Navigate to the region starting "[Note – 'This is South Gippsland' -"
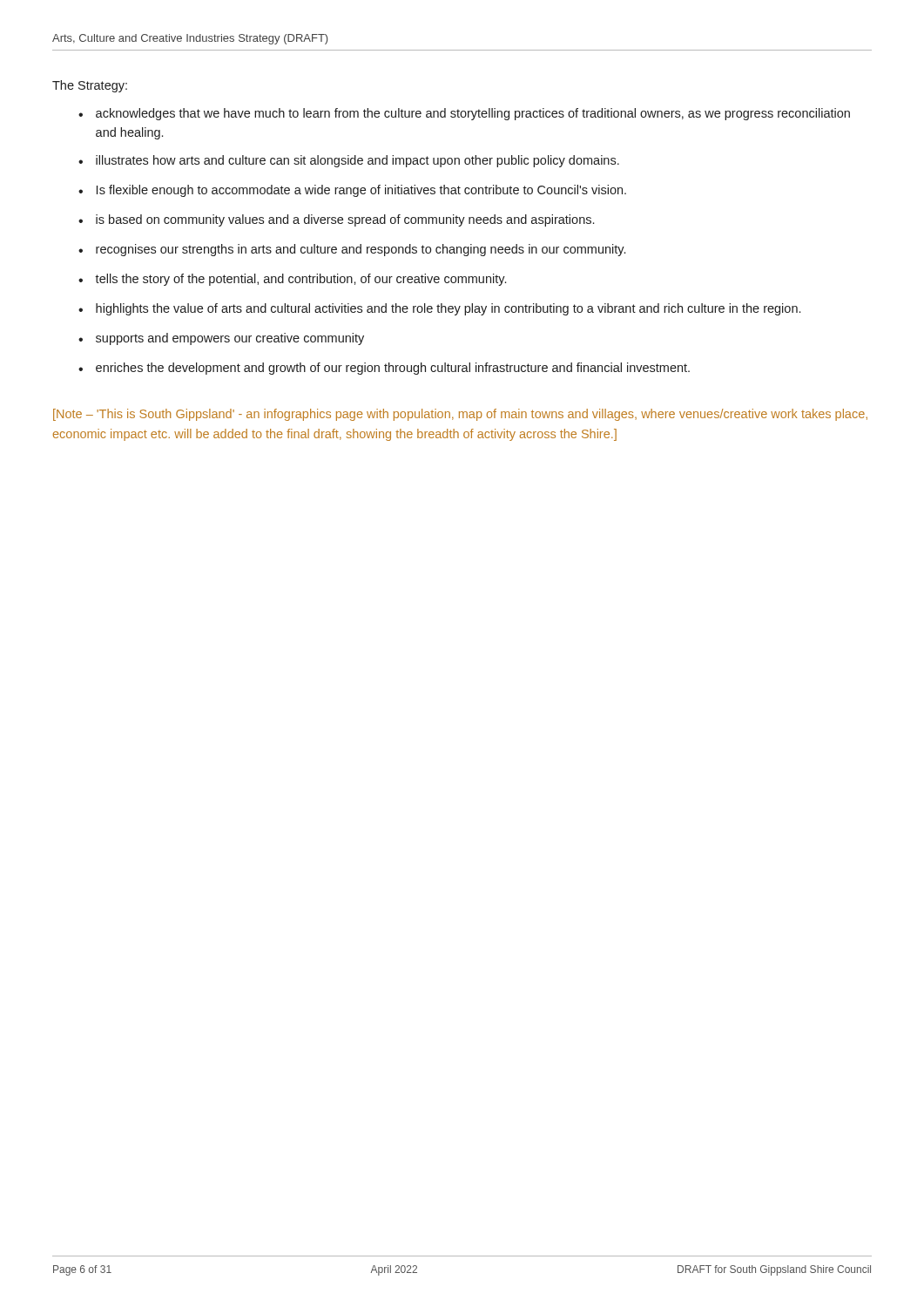924x1307 pixels. point(460,424)
